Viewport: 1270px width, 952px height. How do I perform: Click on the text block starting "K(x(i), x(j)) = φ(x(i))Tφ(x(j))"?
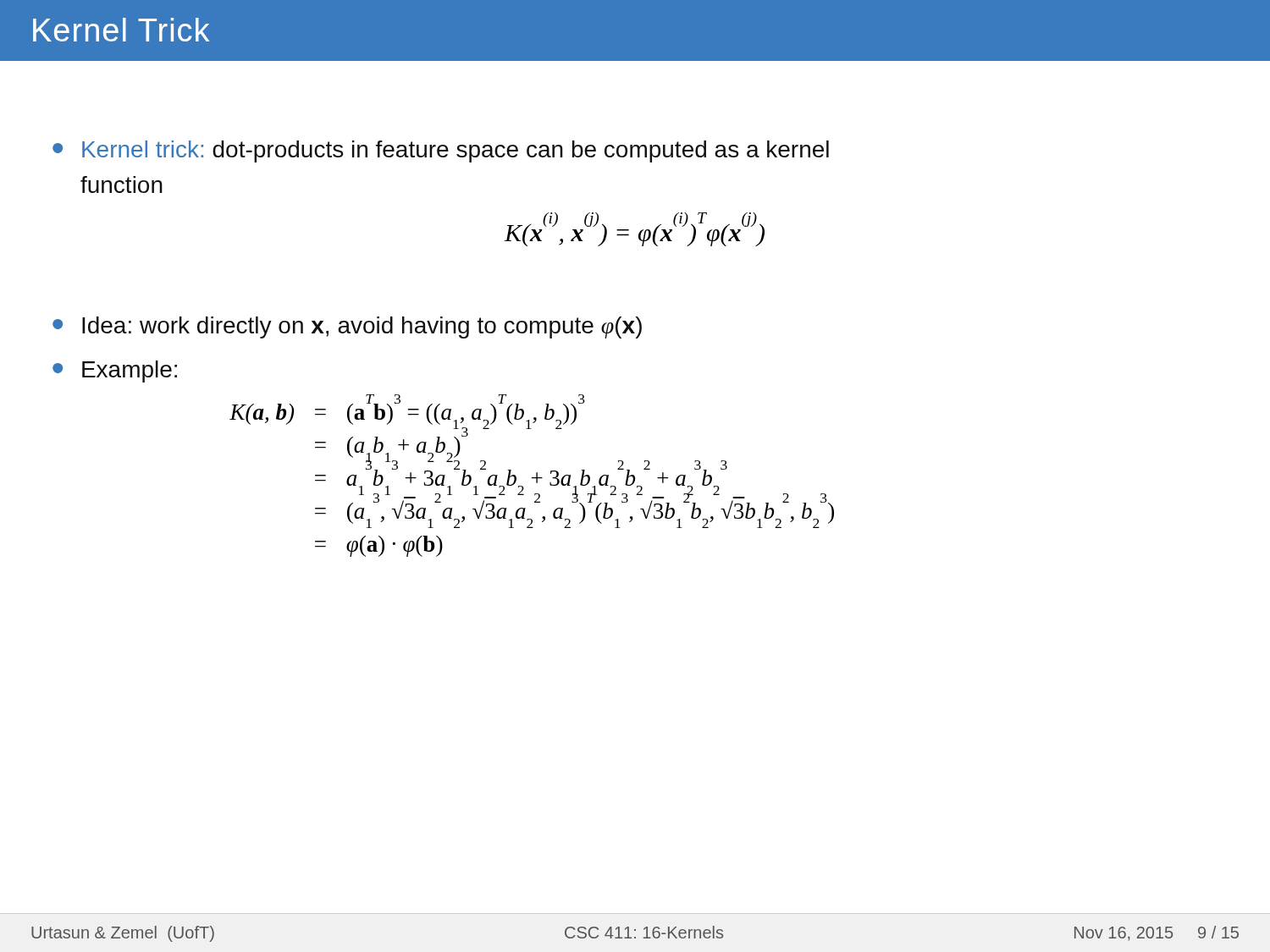tap(635, 232)
